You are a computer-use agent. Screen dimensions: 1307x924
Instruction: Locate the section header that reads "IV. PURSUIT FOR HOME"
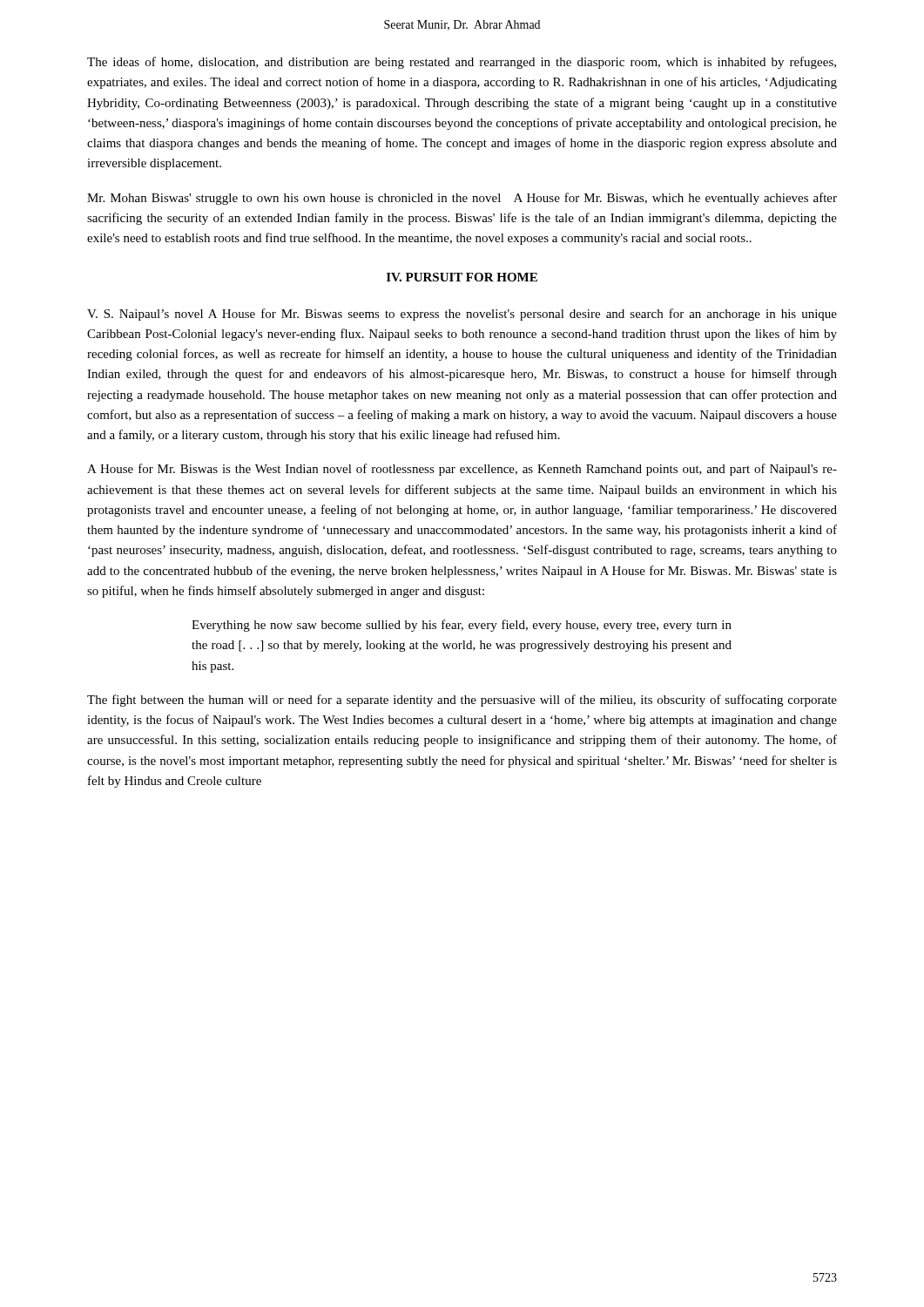pyautogui.click(x=462, y=277)
